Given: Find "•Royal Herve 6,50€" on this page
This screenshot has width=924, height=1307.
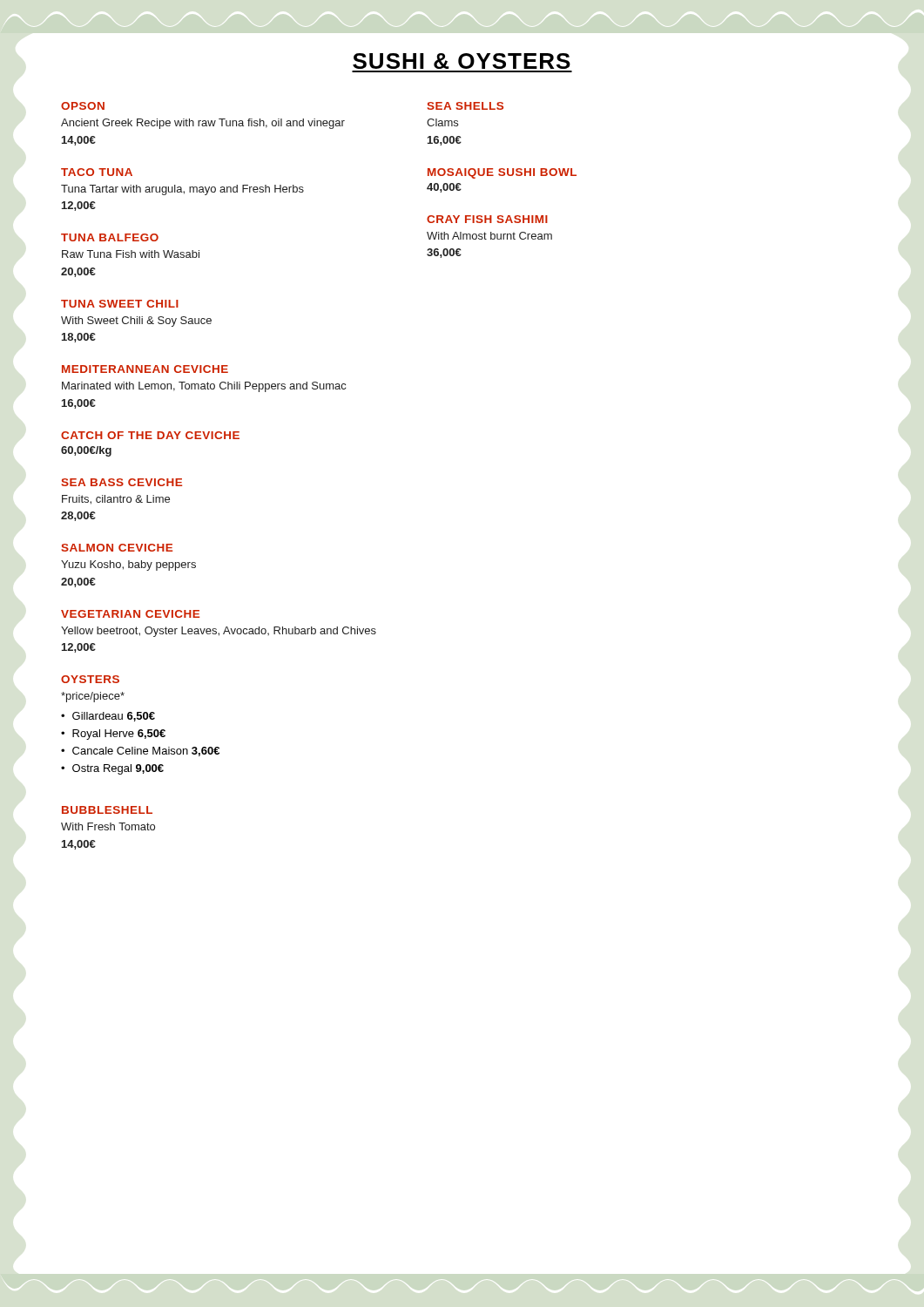Looking at the screenshot, I should coord(113,733).
